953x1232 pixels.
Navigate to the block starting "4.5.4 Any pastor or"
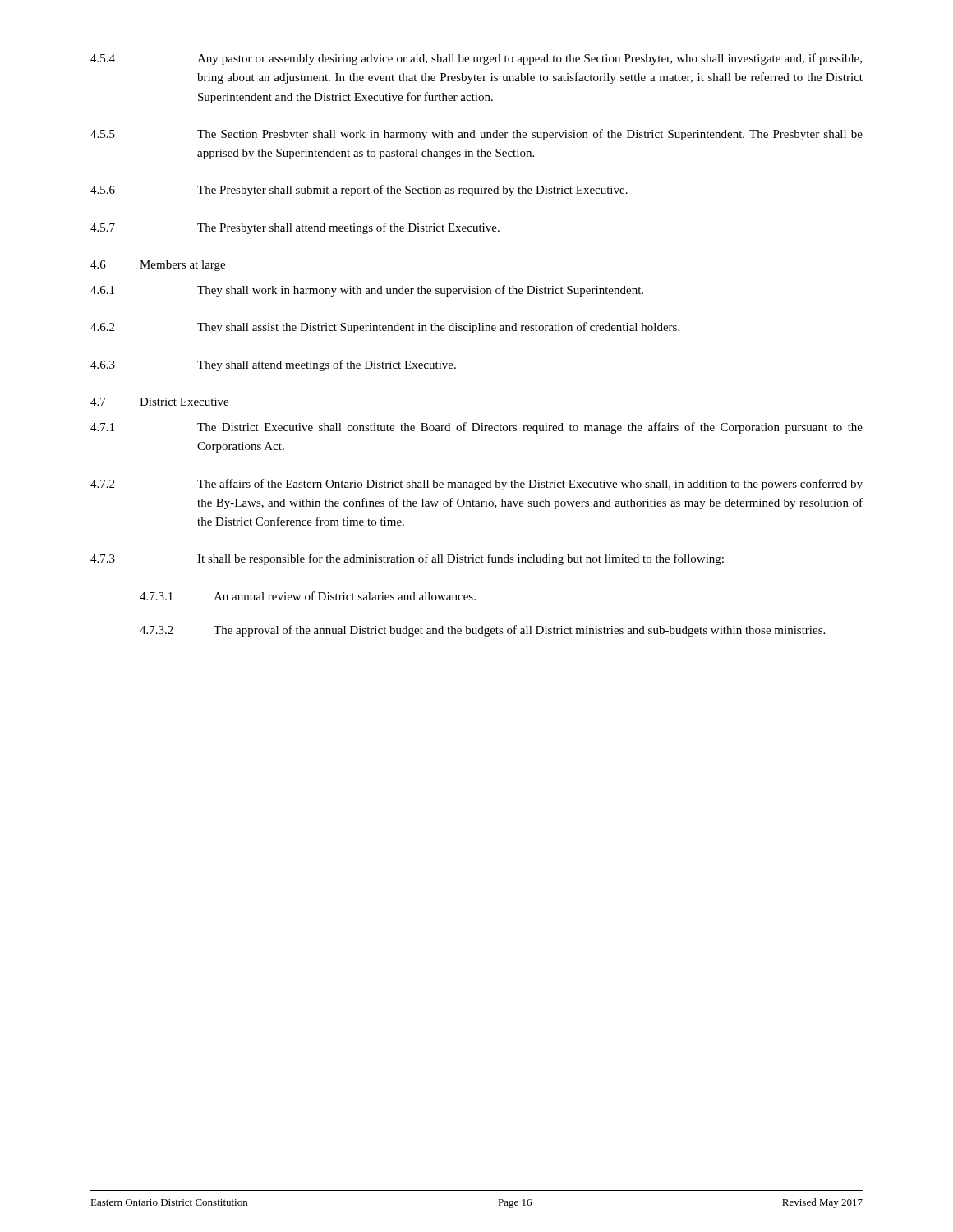tap(476, 78)
